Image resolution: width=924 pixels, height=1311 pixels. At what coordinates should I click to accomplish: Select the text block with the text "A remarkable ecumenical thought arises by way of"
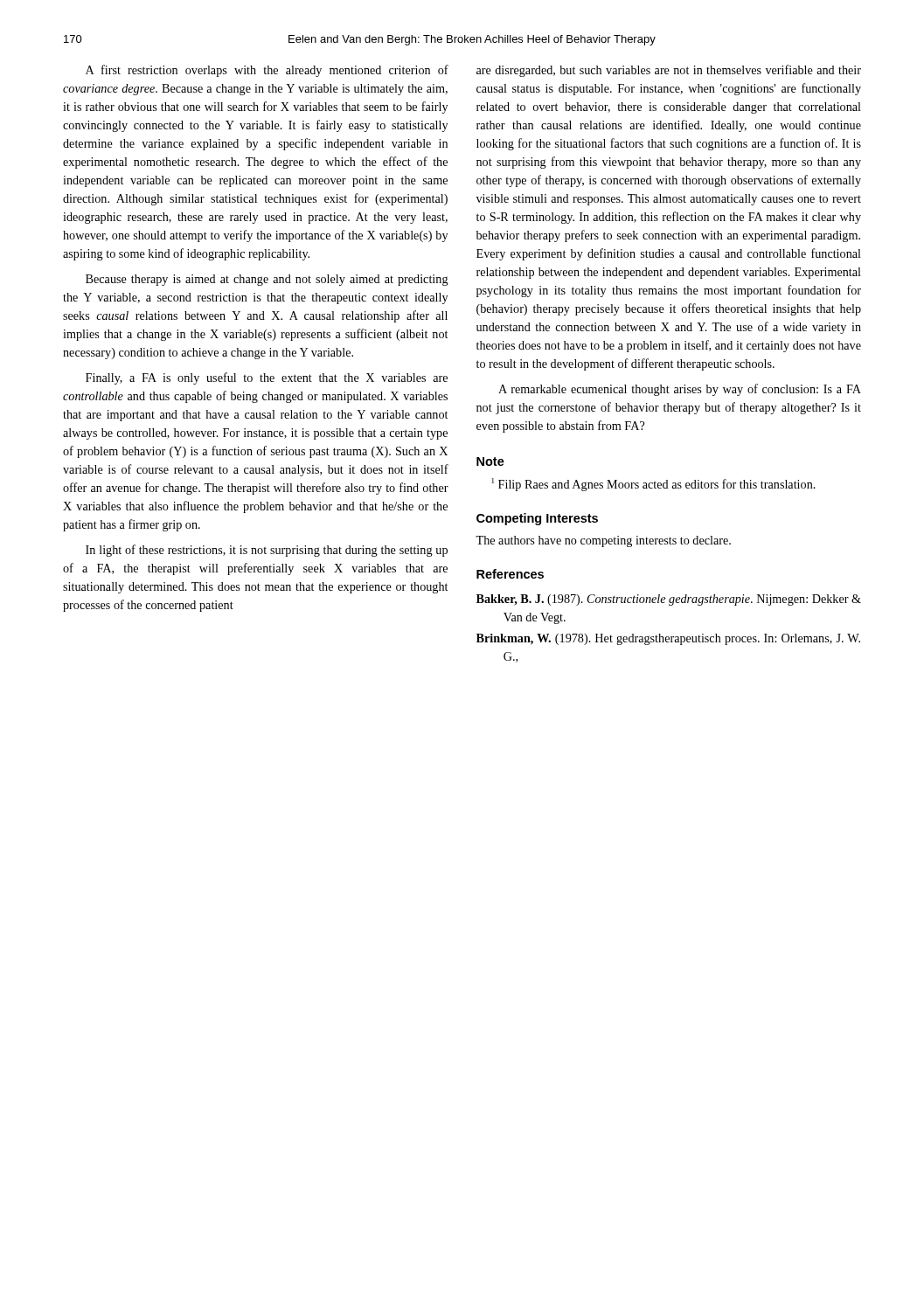coord(669,408)
